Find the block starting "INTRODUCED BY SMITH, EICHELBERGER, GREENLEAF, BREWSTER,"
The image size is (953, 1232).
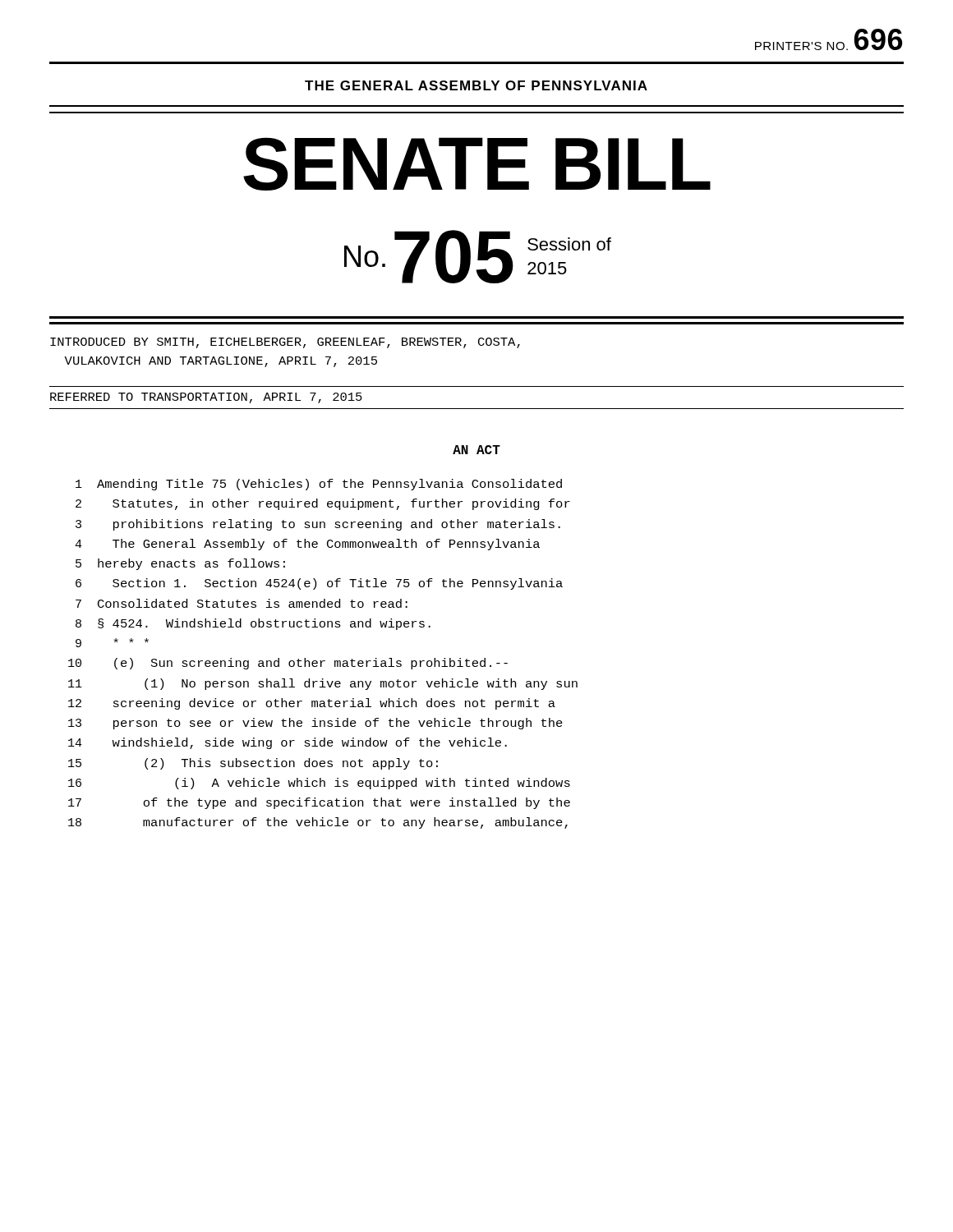286,352
